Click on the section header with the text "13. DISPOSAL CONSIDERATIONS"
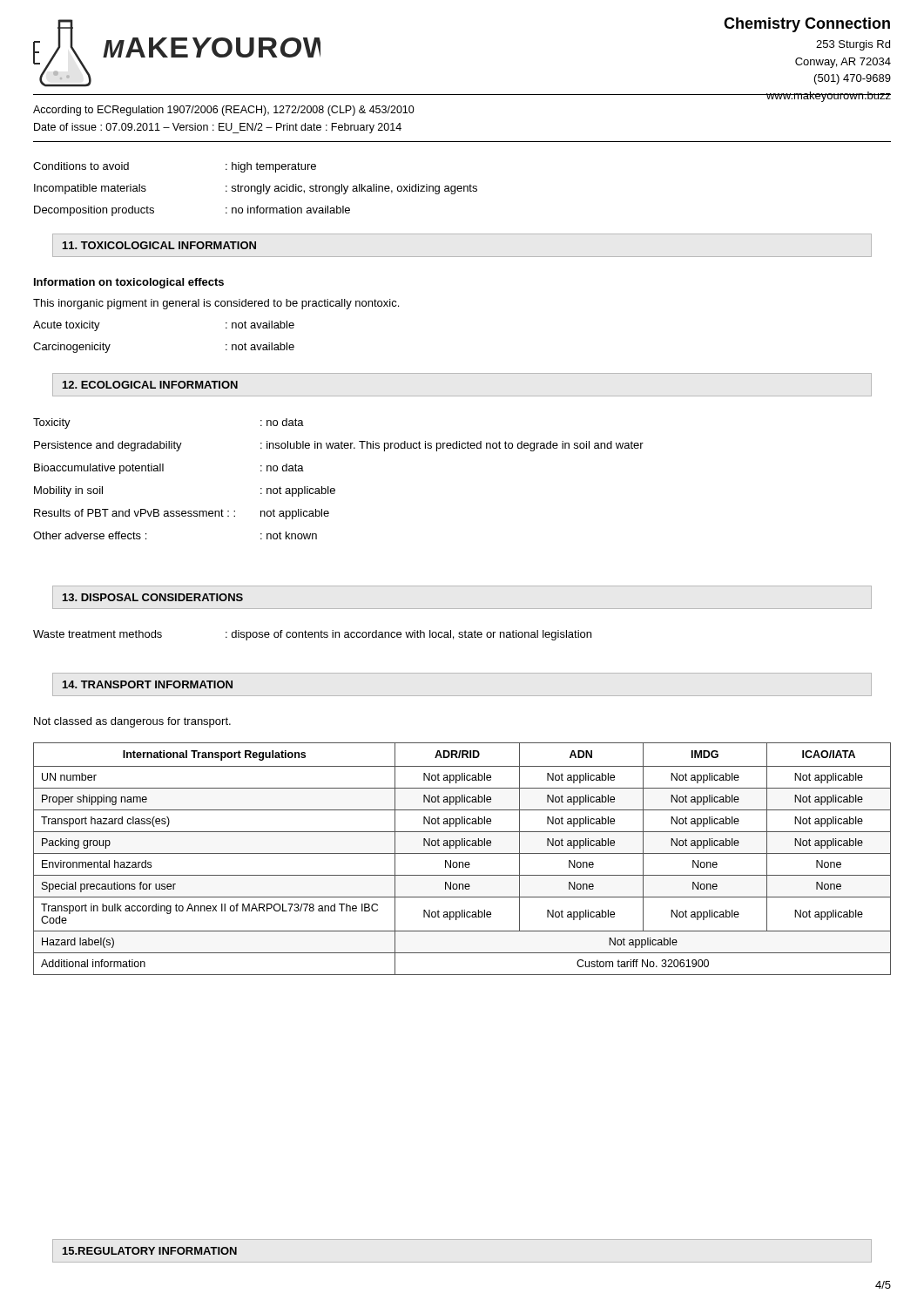This screenshot has height=1307, width=924. click(x=153, y=597)
